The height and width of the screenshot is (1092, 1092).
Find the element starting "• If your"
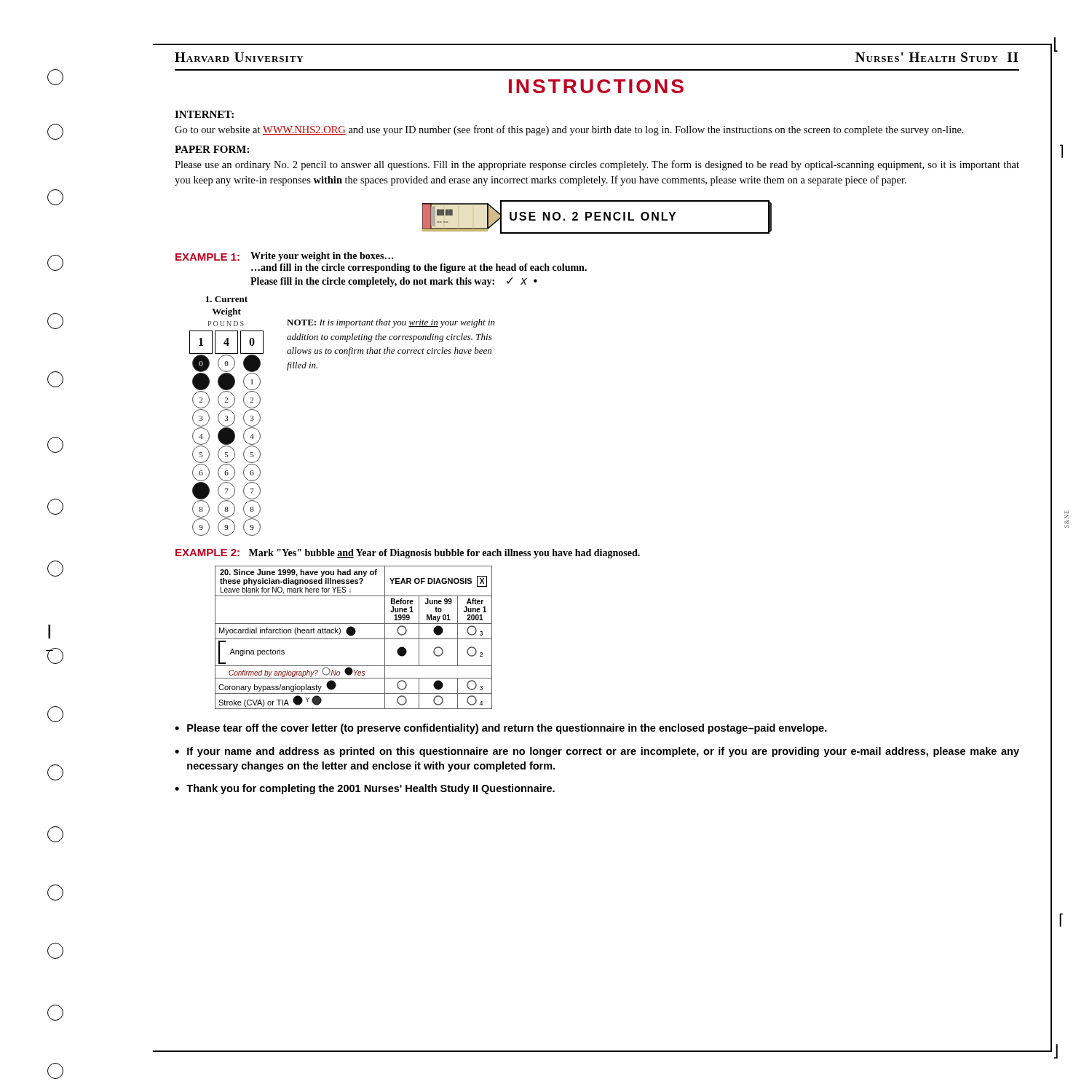pyautogui.click(x=597, y=759)
